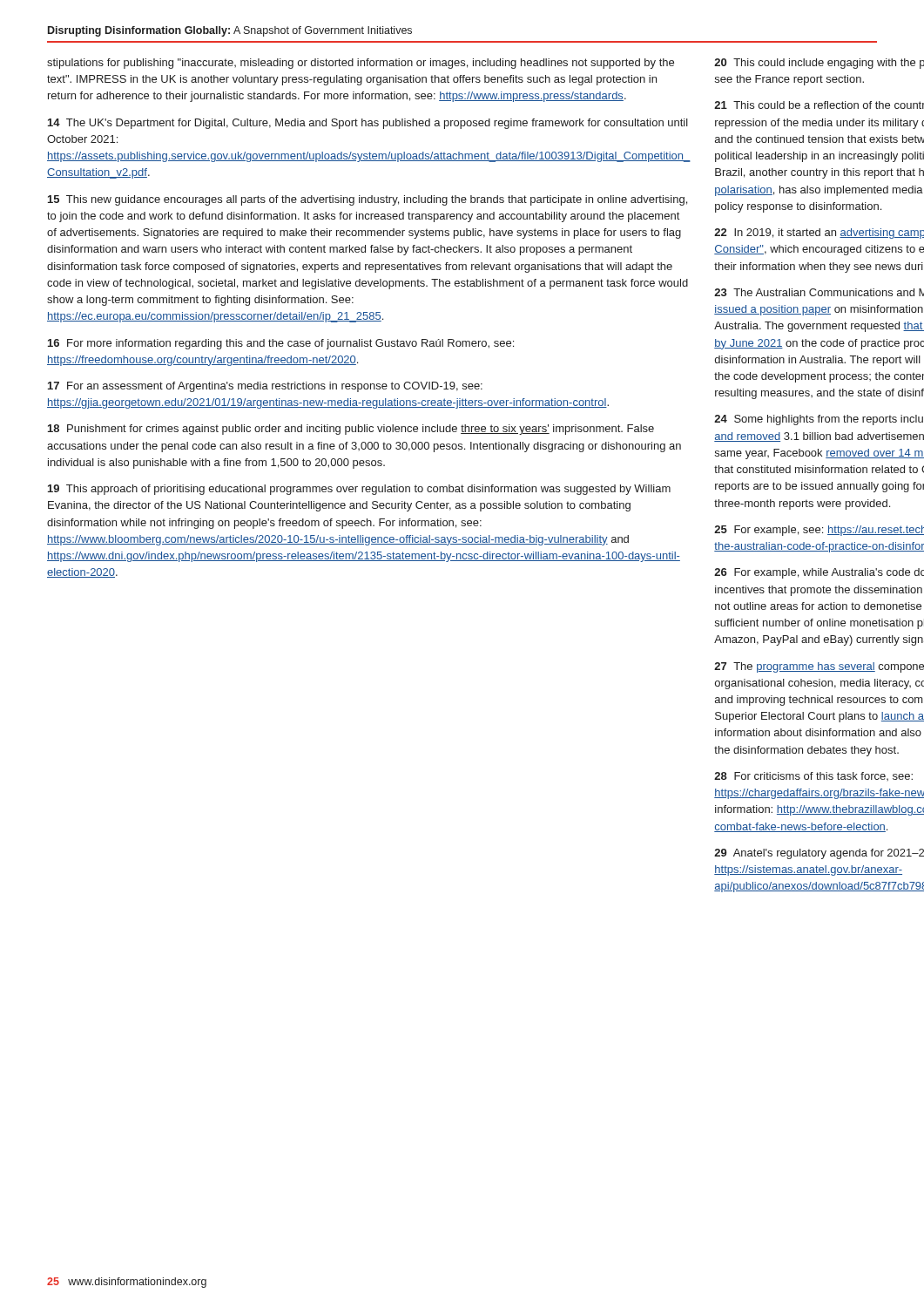
Task: Point to the passage starting "stipulations for publishing"
Action: (361, 79)
